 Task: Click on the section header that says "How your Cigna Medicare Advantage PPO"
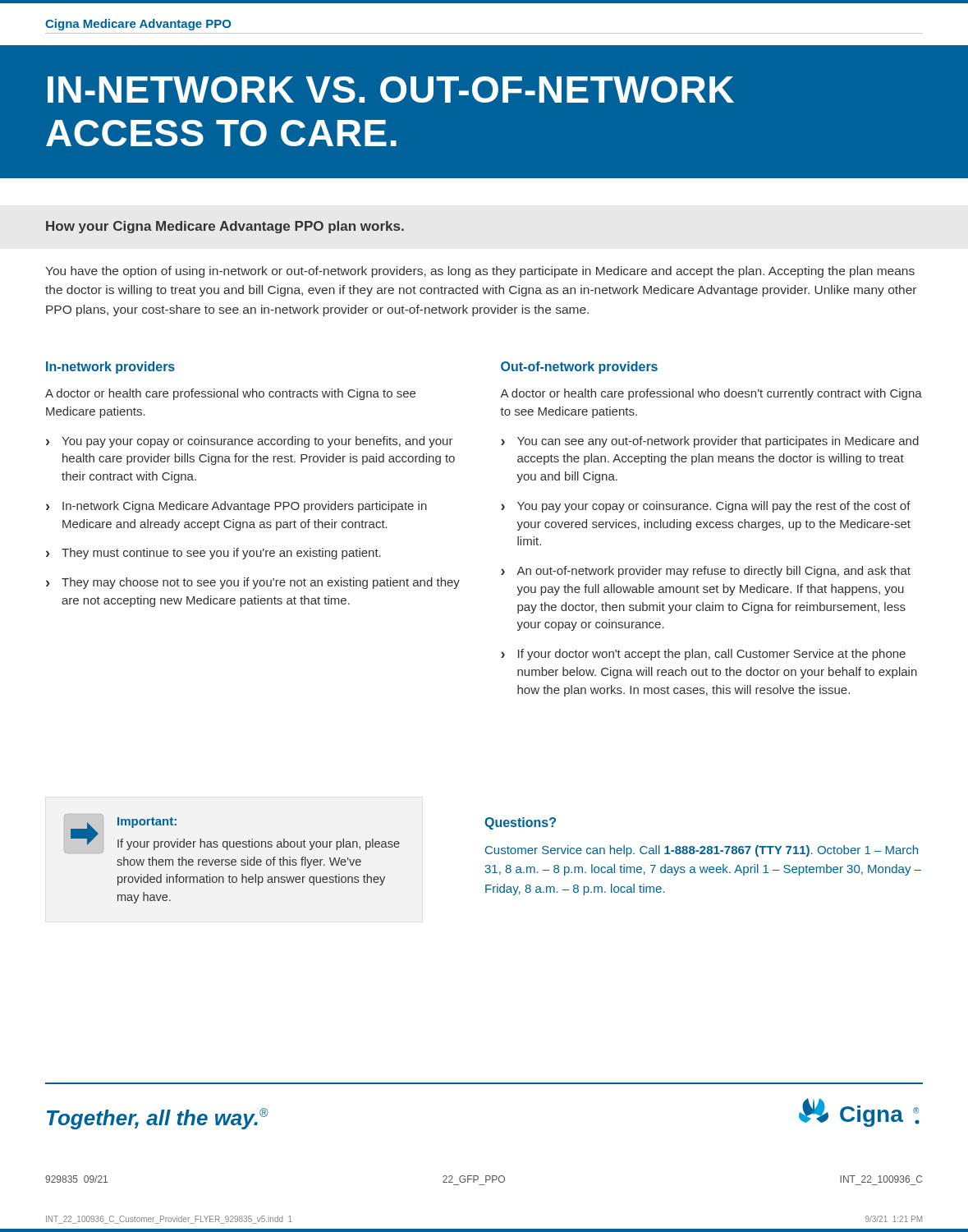(225, 227)
